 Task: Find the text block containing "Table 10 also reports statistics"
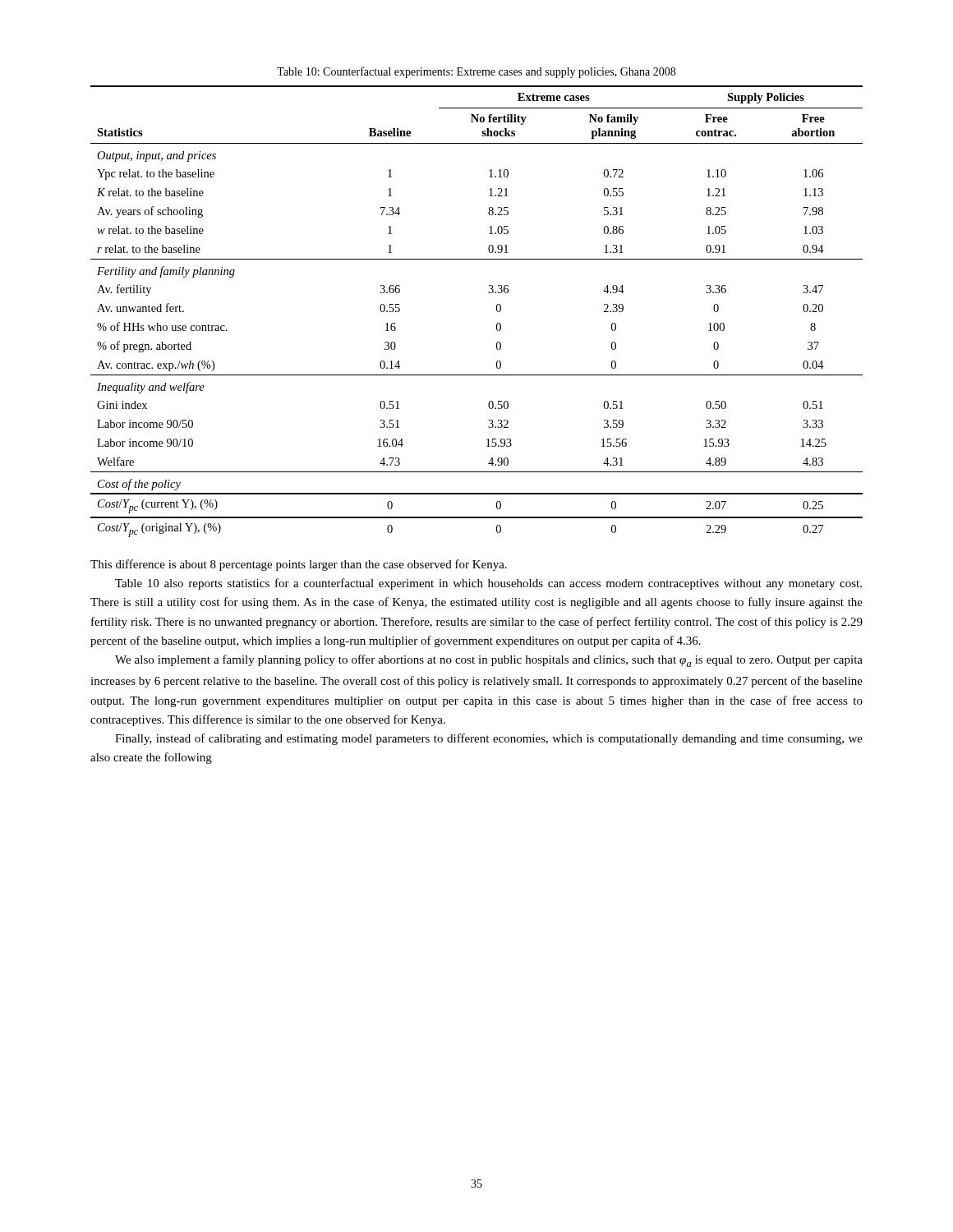476,612
